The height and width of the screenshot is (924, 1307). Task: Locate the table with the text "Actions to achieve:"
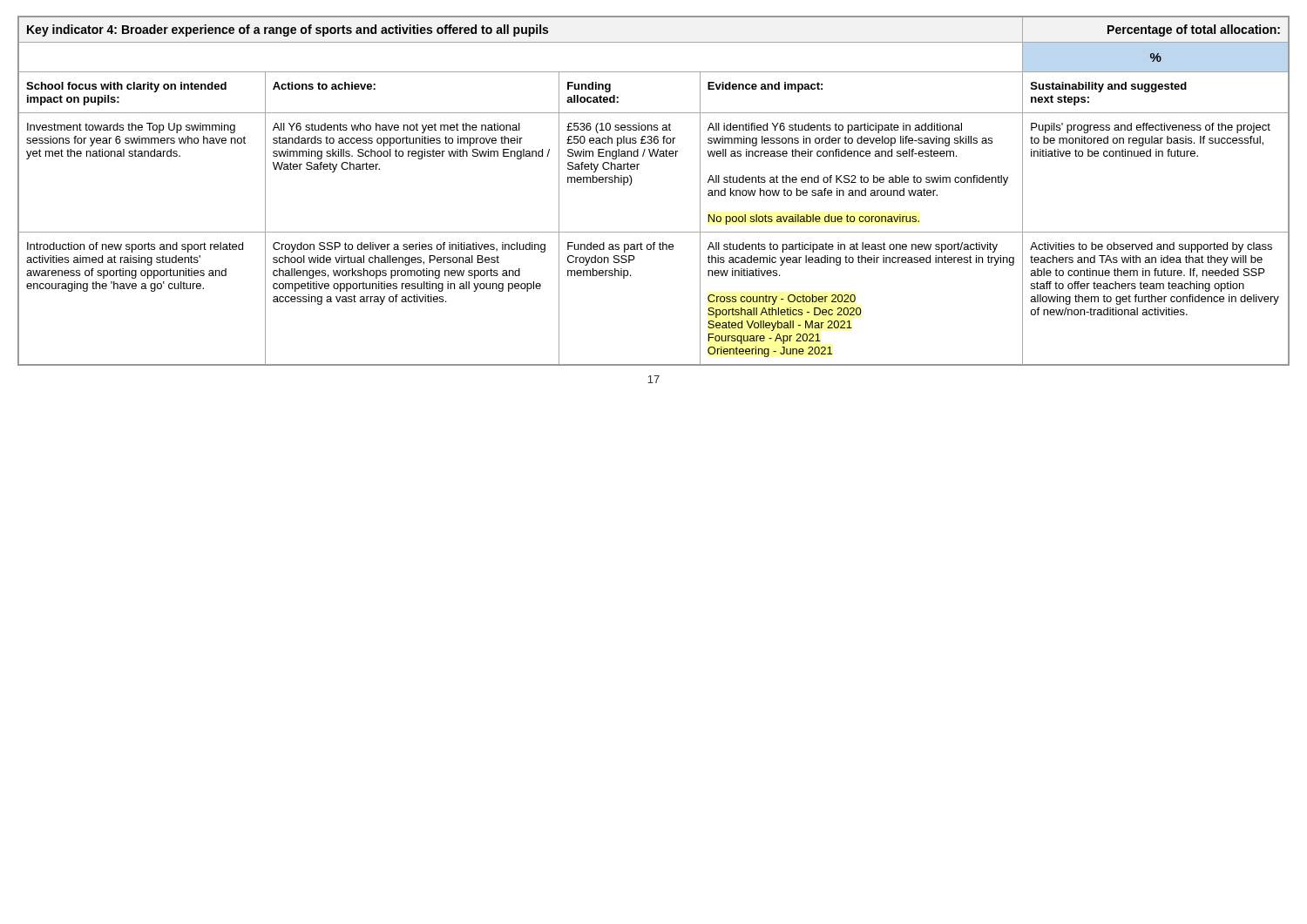point(654,191)
